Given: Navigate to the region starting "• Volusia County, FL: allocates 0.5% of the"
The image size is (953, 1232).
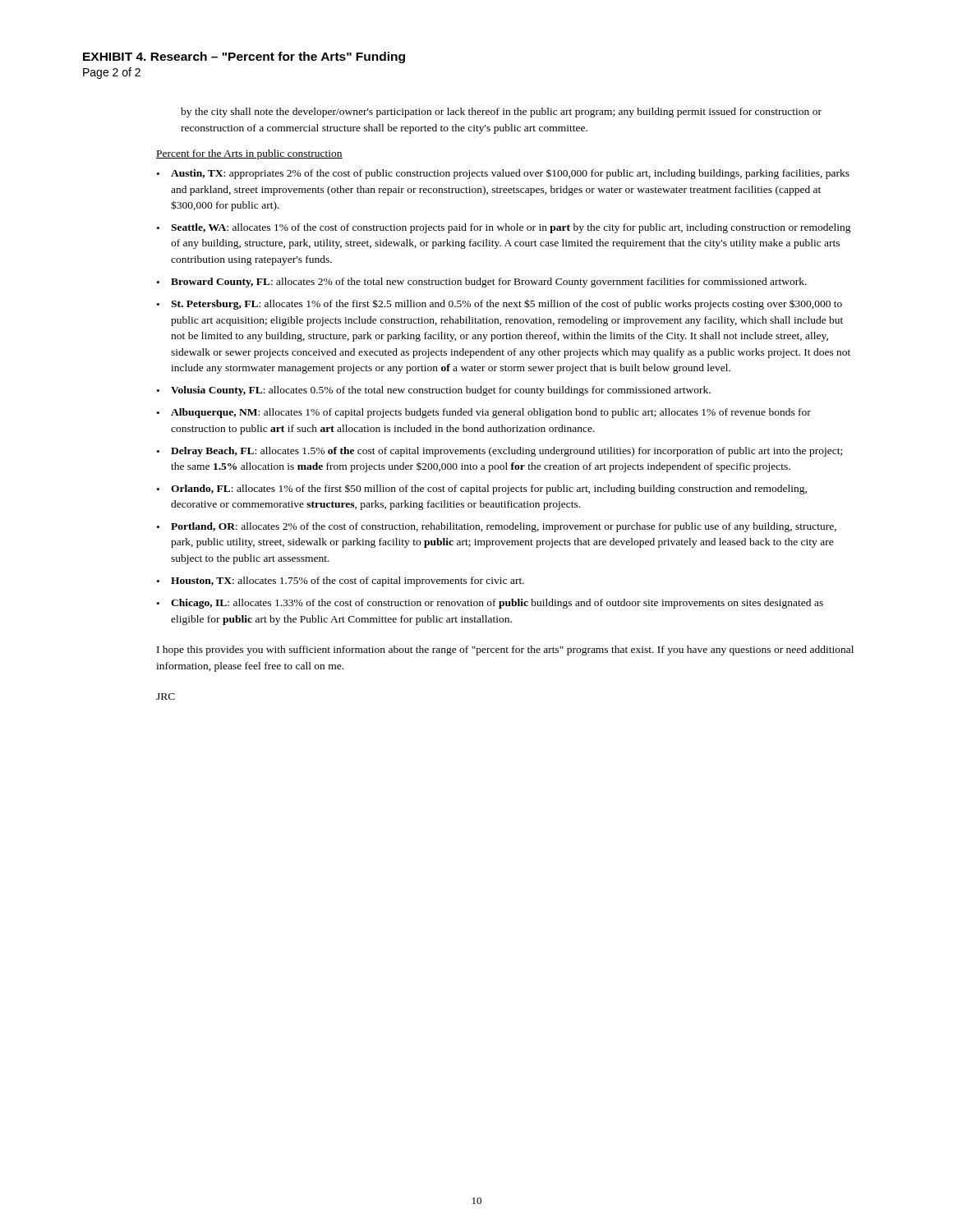Looking at the screenshot, I should click(x=505, y=390).
